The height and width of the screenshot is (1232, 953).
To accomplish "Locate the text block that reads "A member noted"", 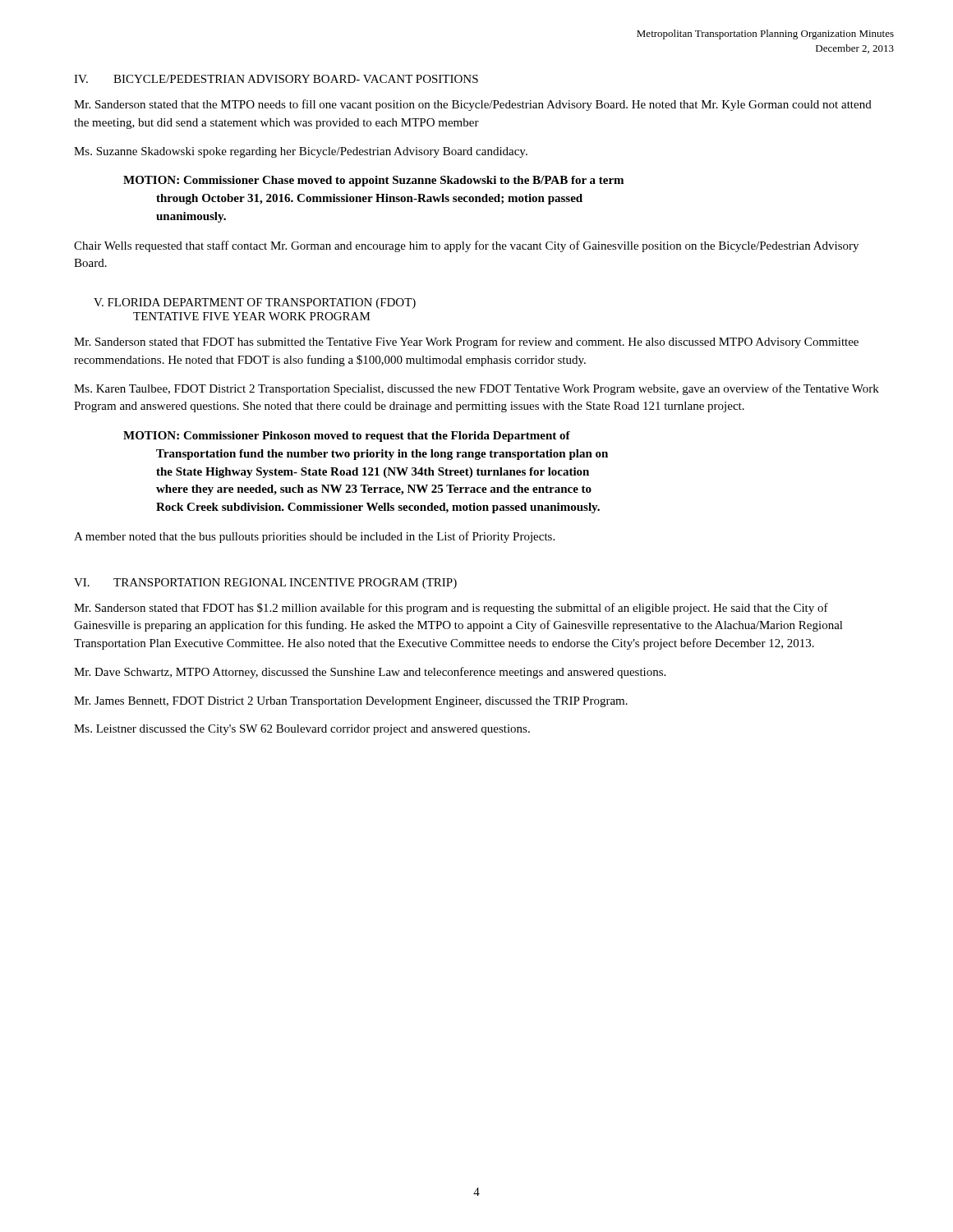I will point(476,537).
